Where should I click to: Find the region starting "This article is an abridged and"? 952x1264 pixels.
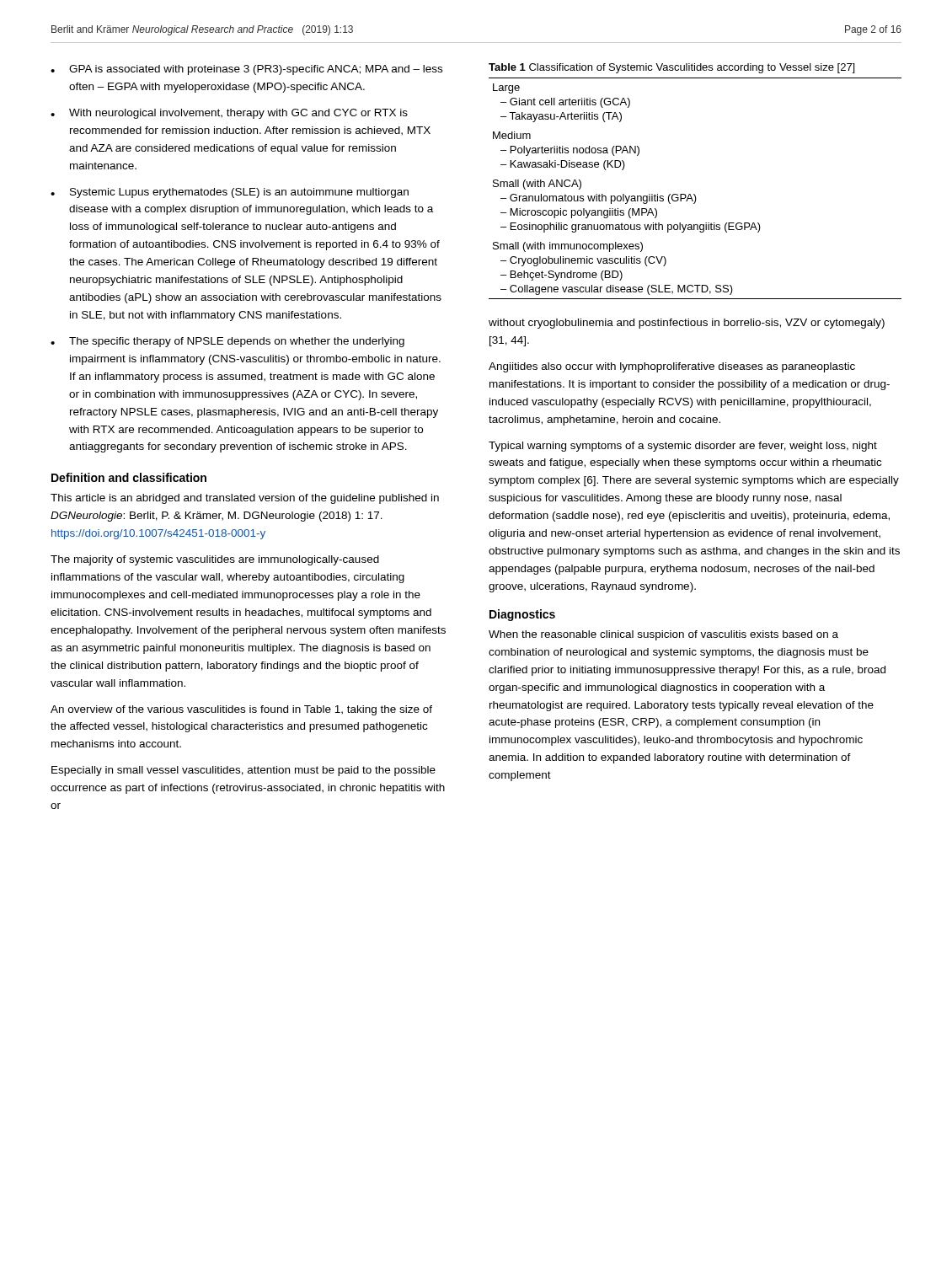coord(245,516)
